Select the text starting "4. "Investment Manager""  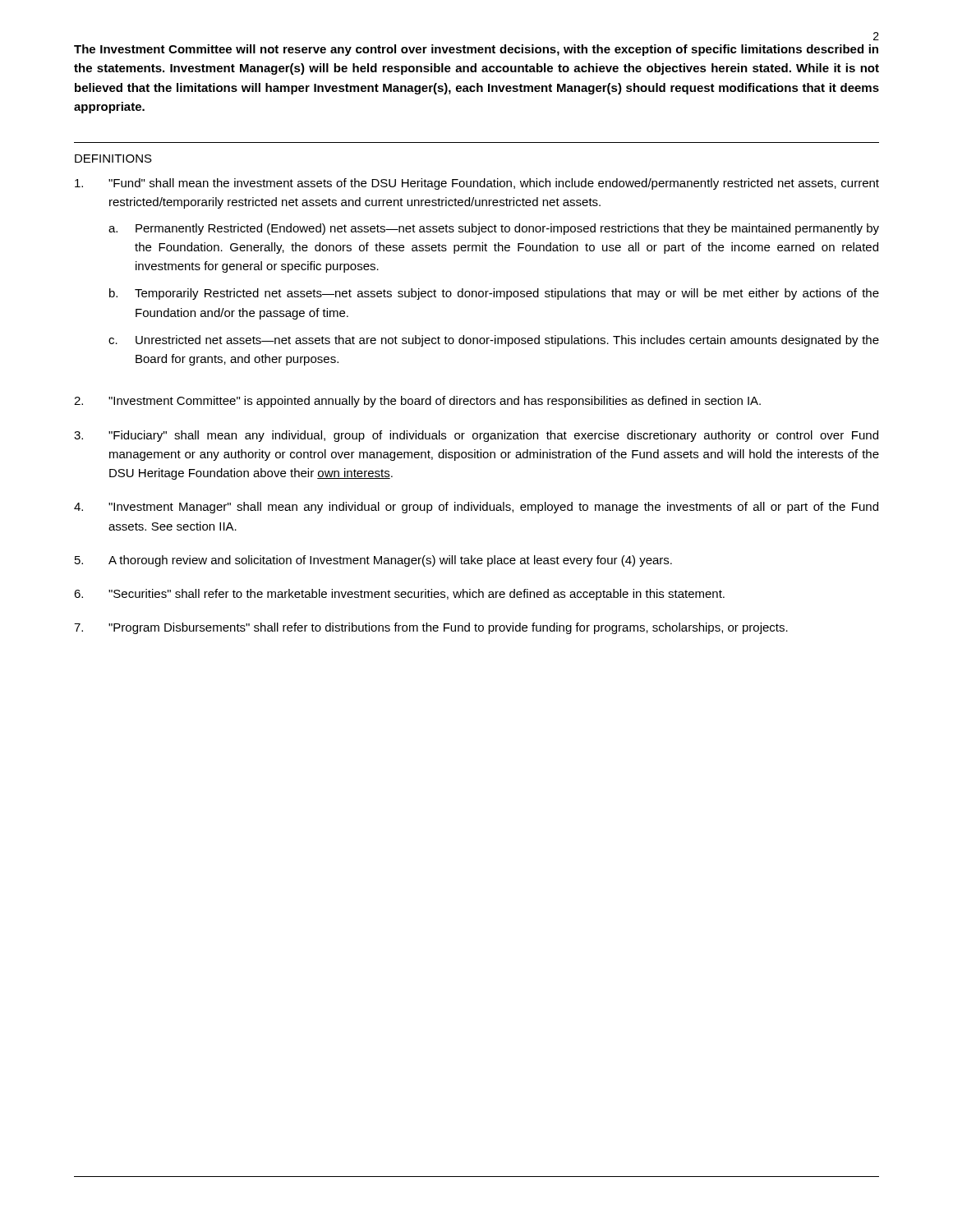(476, 516)
